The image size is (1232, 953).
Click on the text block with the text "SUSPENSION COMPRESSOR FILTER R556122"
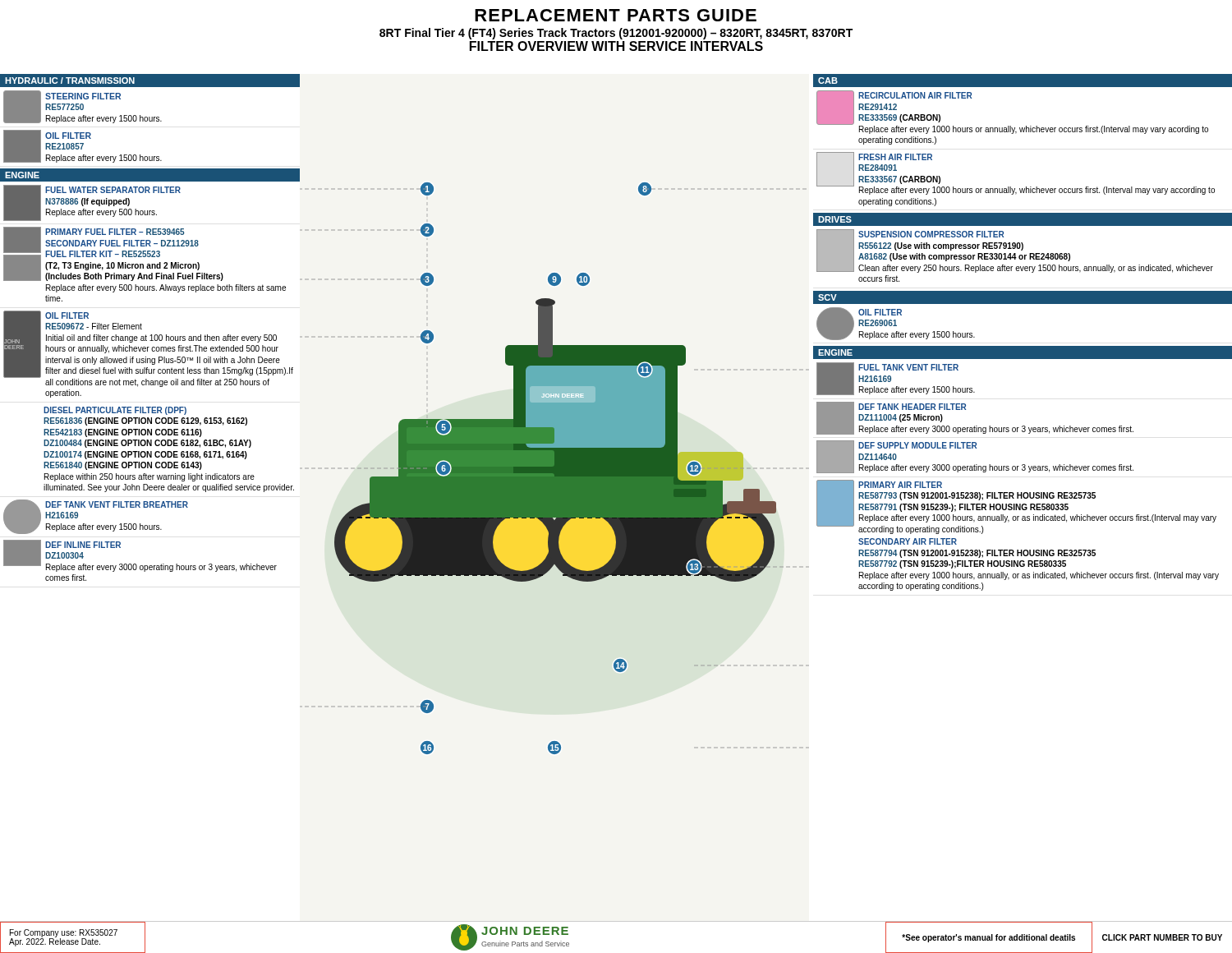point(1023,257)
